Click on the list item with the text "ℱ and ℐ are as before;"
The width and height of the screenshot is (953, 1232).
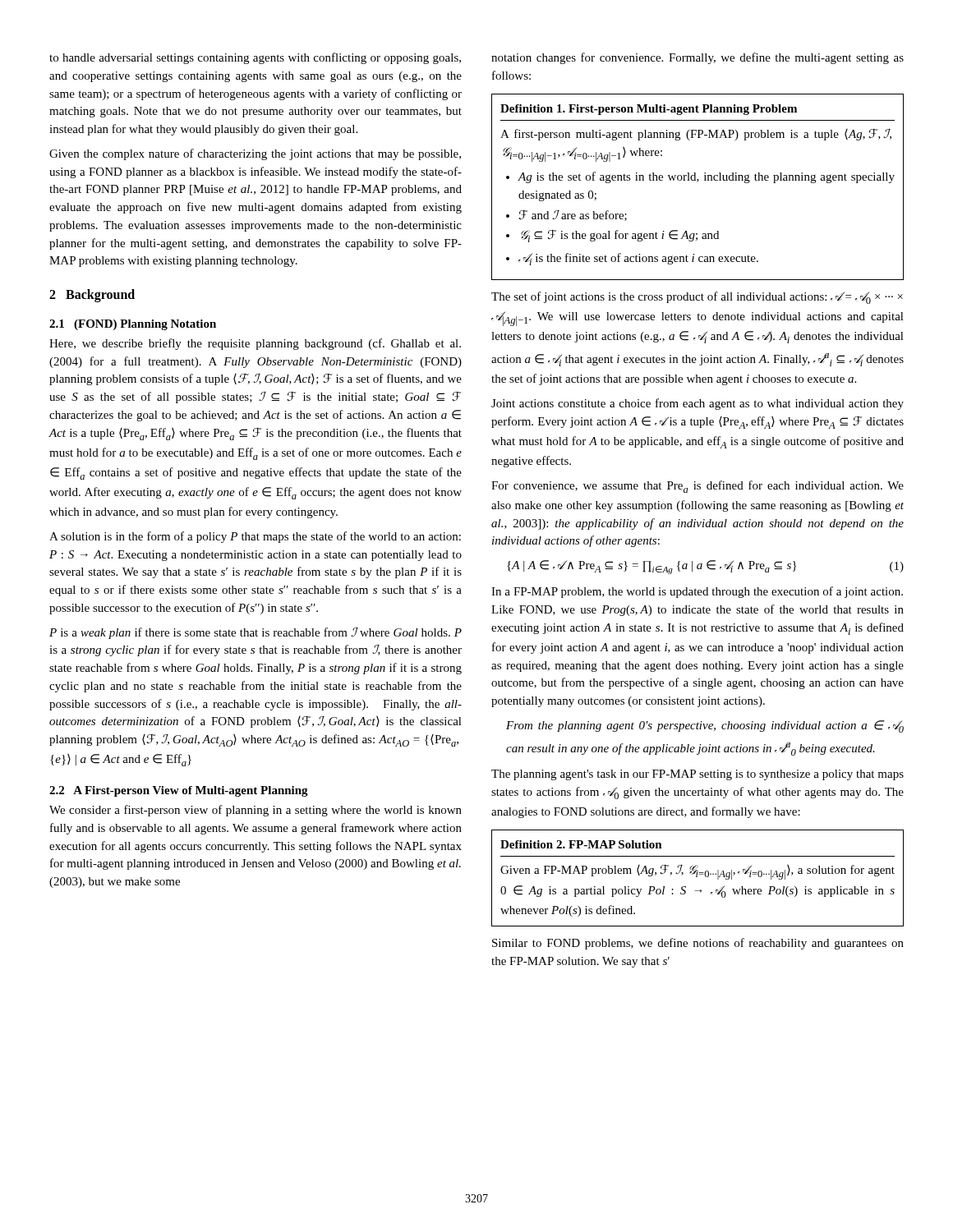(573, 216)
